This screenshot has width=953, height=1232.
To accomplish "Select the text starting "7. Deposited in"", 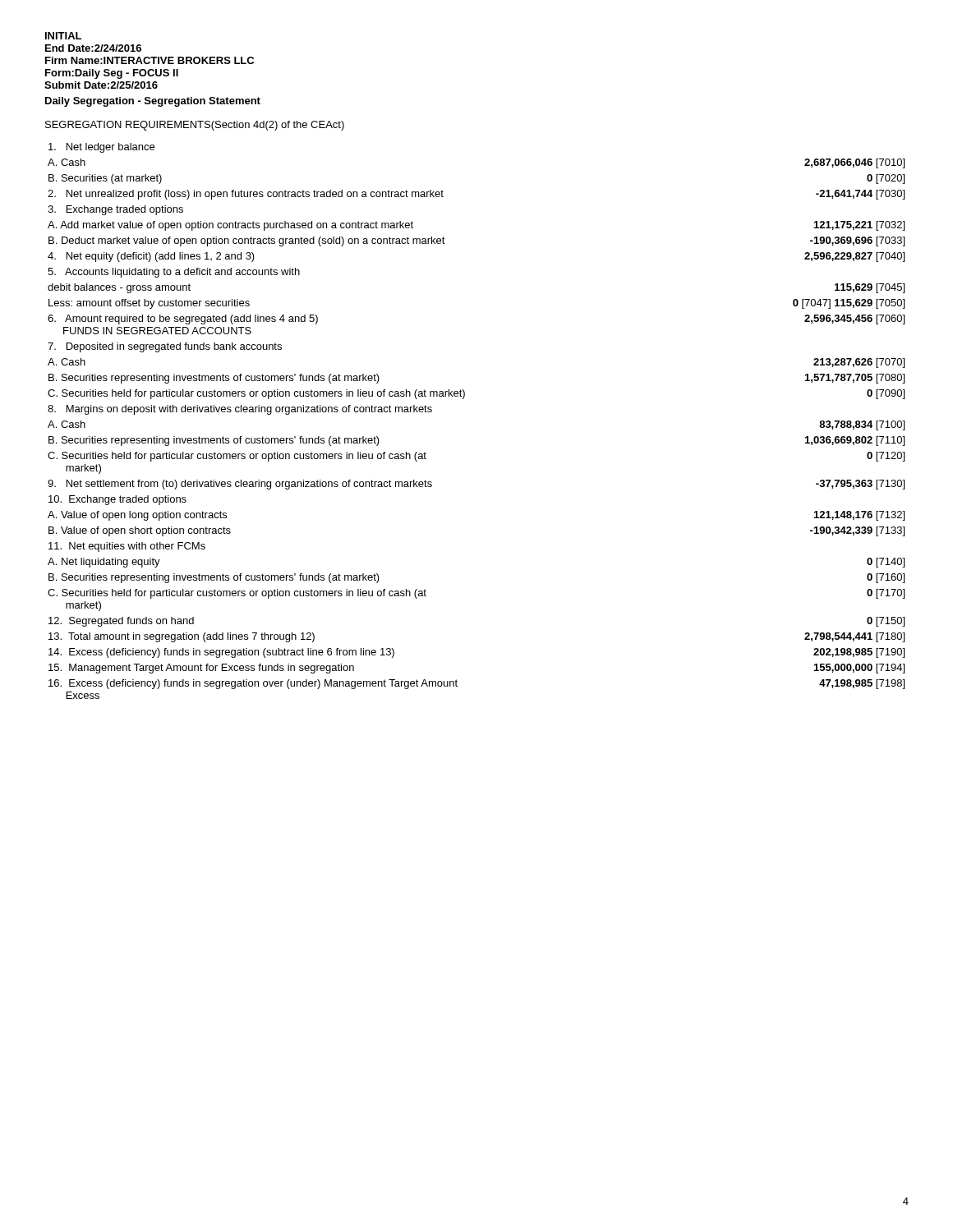I will tap(165, 347).
